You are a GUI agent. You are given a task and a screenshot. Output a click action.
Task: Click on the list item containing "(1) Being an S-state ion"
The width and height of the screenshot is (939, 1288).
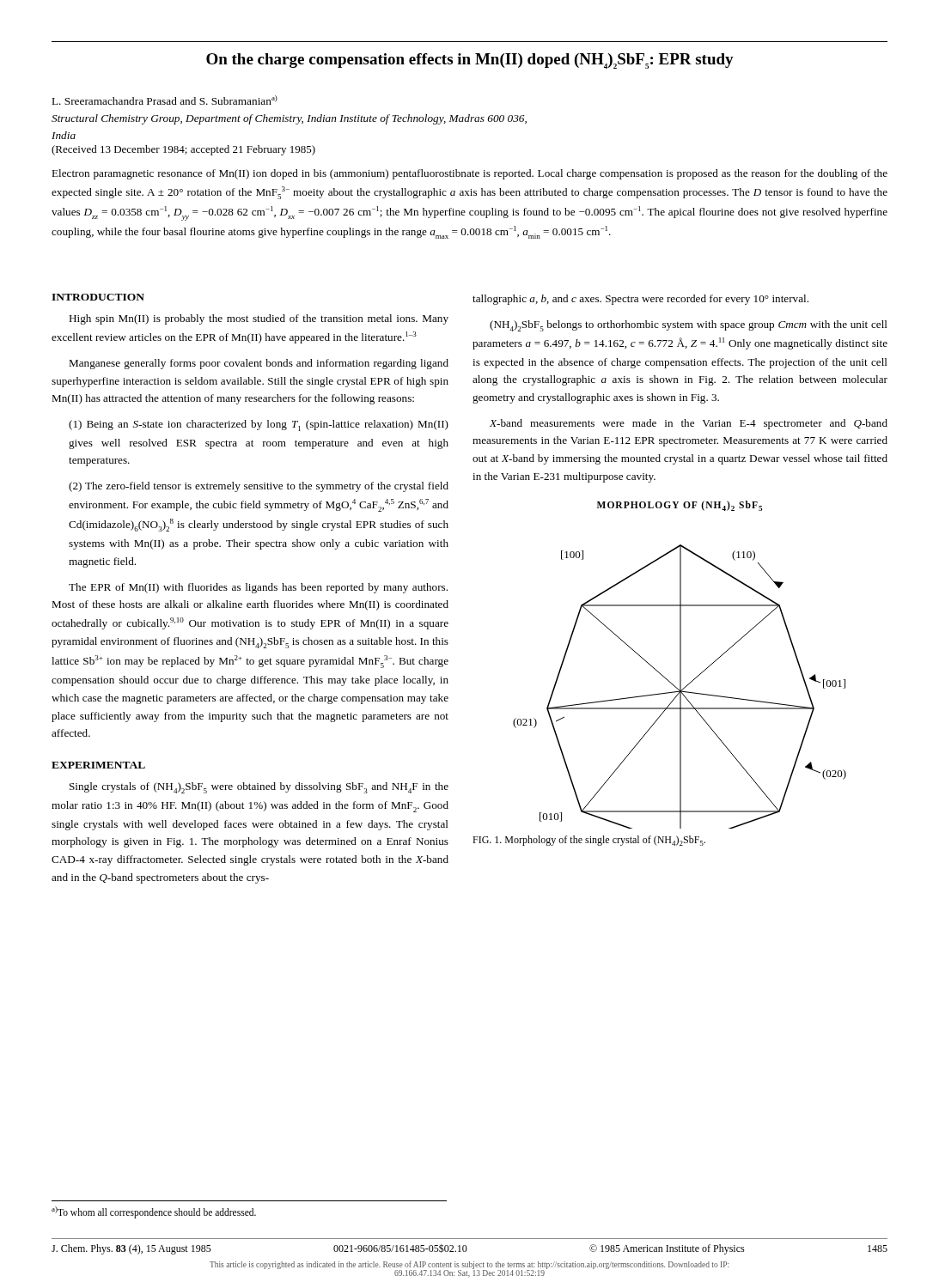pyautogui.click(x=259, y=442)
